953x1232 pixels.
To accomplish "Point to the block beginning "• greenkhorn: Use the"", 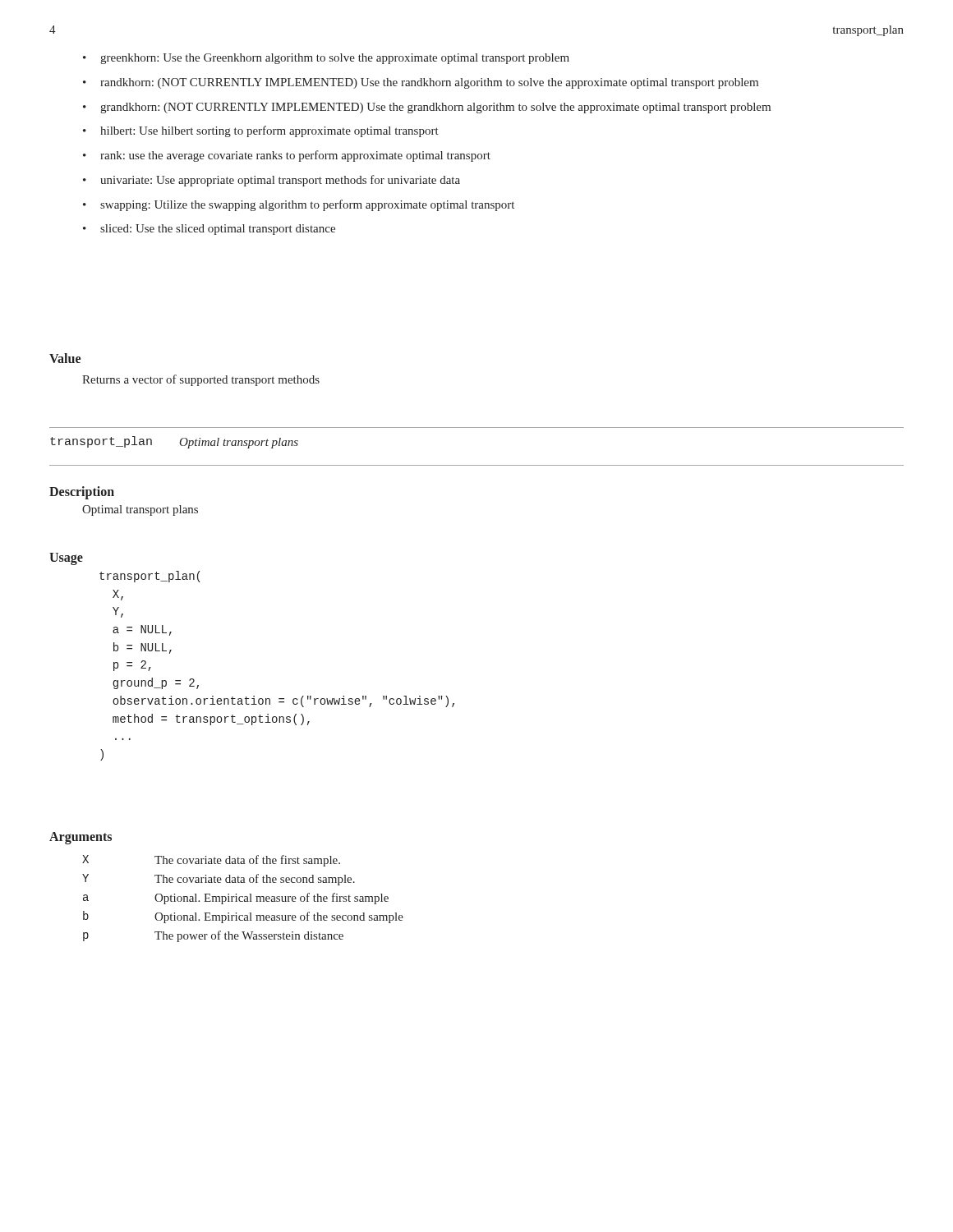I will 326,58.
